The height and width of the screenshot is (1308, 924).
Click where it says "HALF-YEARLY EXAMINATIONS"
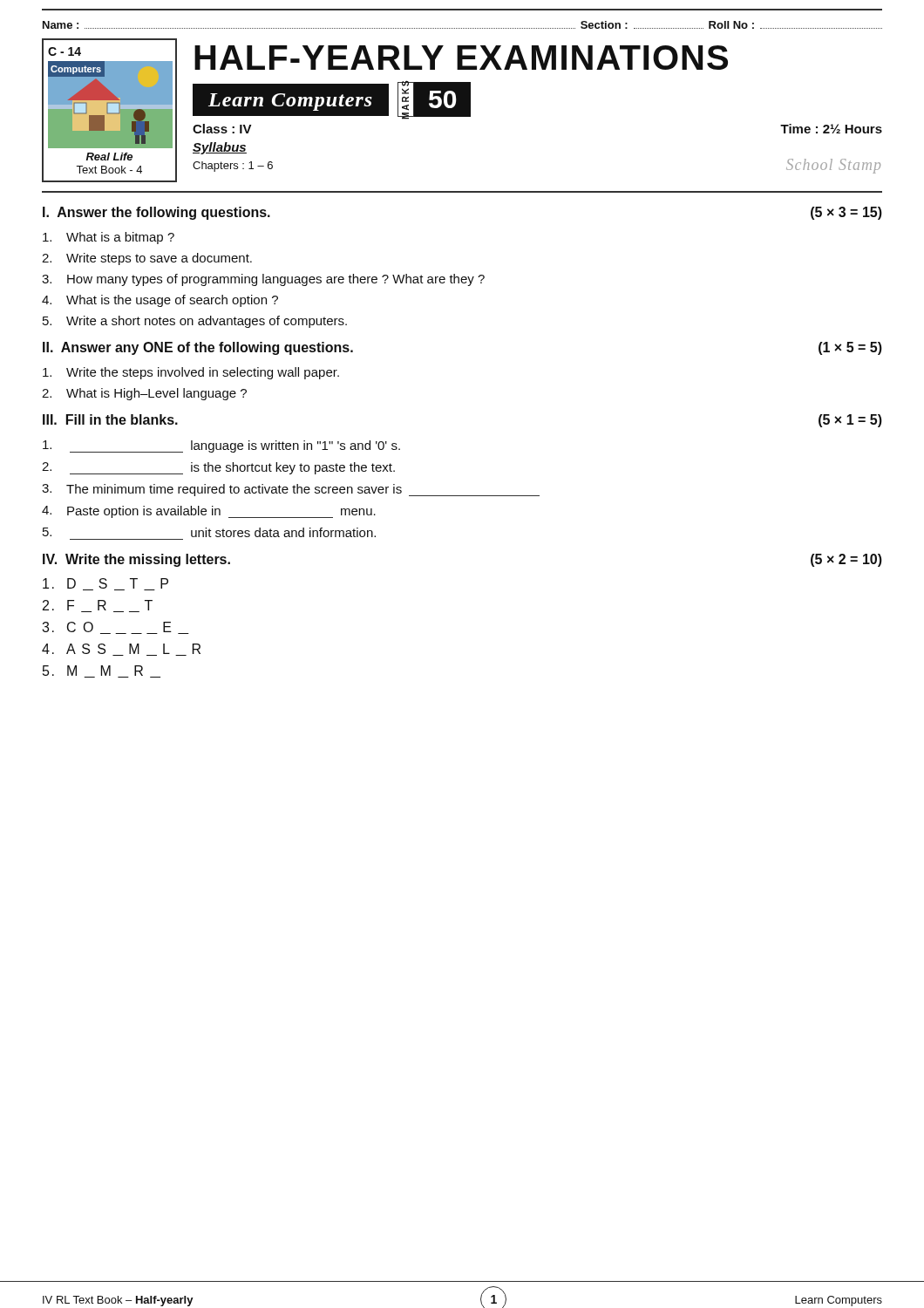[x=461, y=58]
